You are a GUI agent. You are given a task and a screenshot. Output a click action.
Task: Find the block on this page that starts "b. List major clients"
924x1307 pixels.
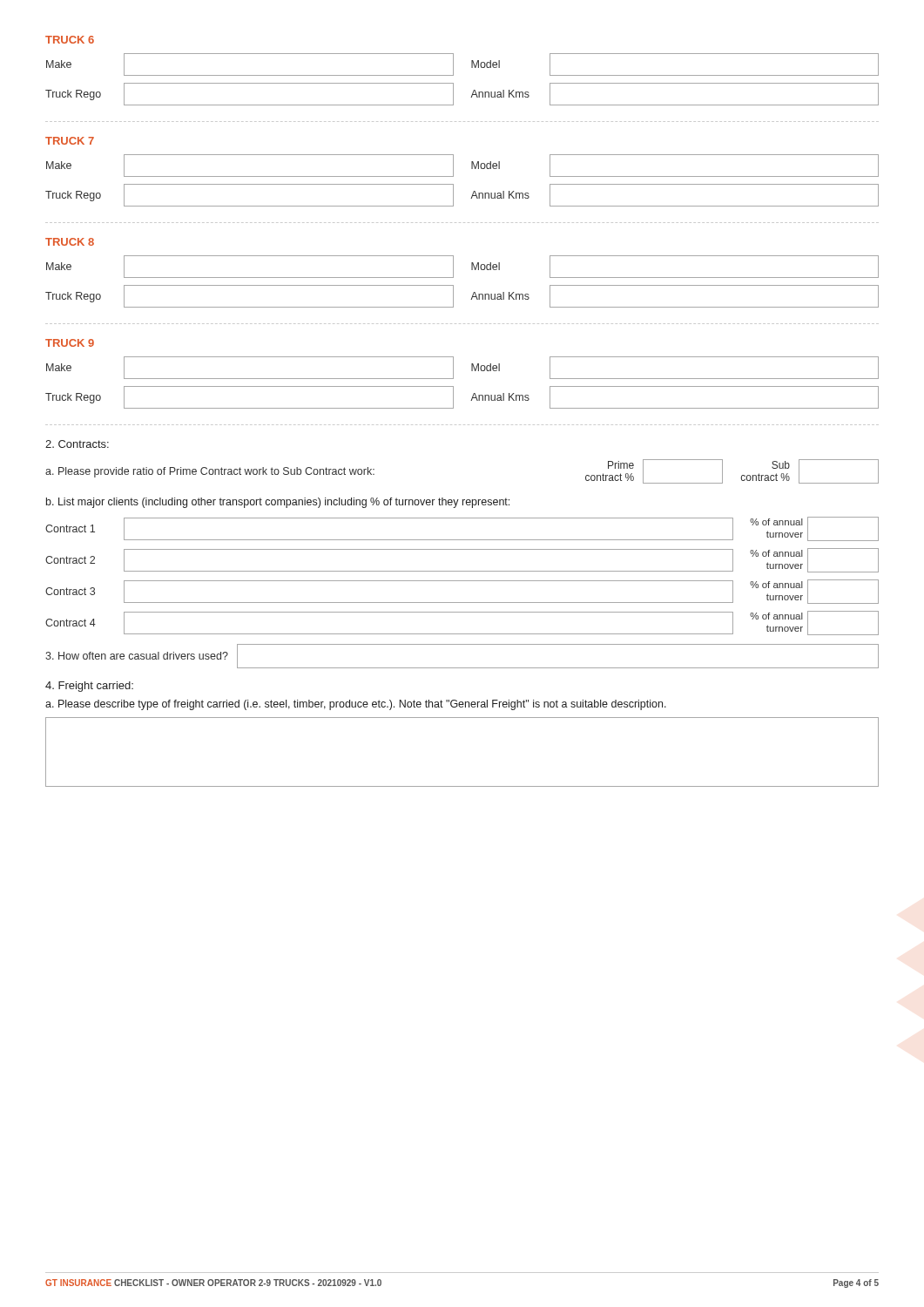[278, 502]
